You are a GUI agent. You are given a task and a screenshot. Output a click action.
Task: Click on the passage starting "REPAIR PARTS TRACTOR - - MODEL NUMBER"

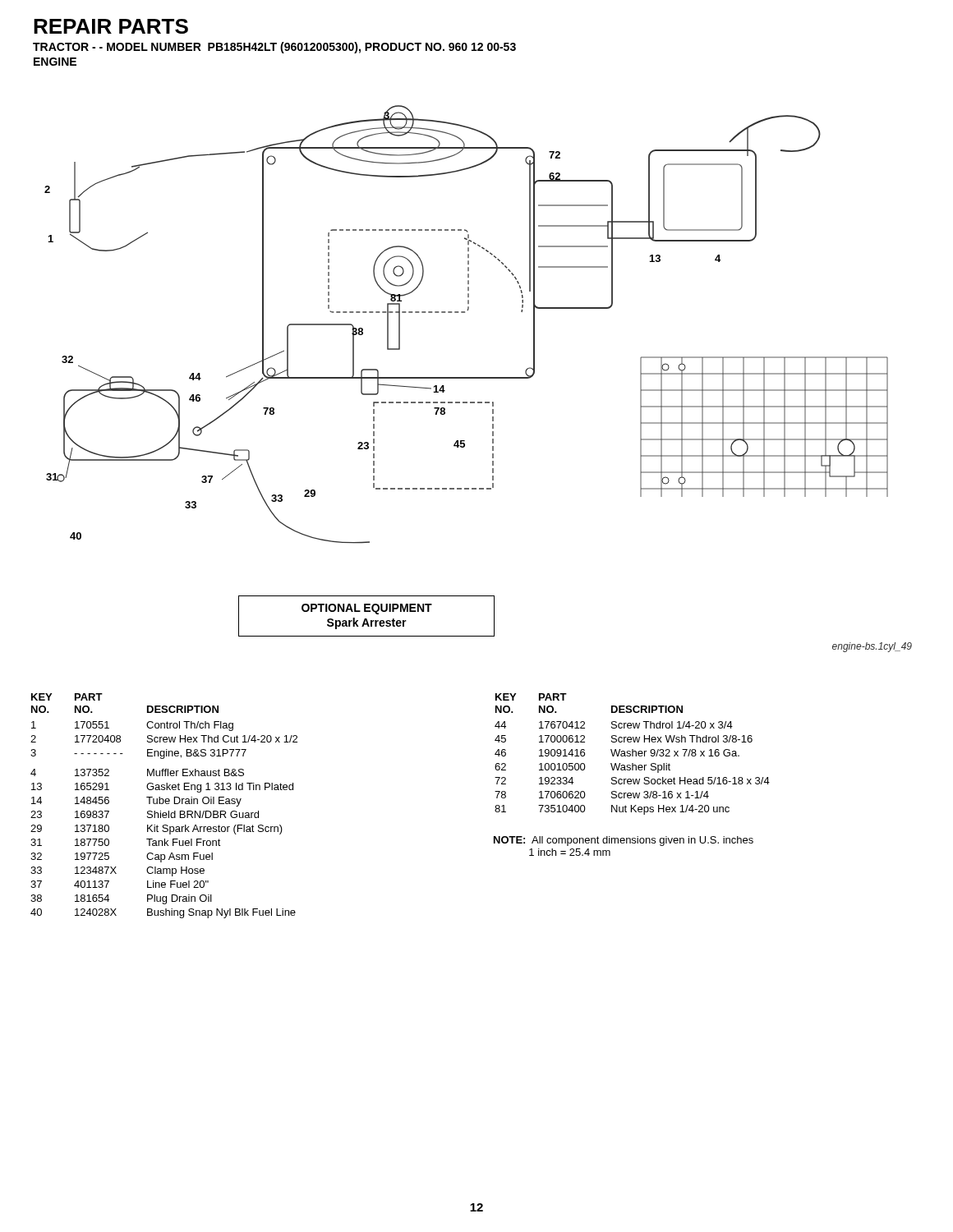(274, 41)
